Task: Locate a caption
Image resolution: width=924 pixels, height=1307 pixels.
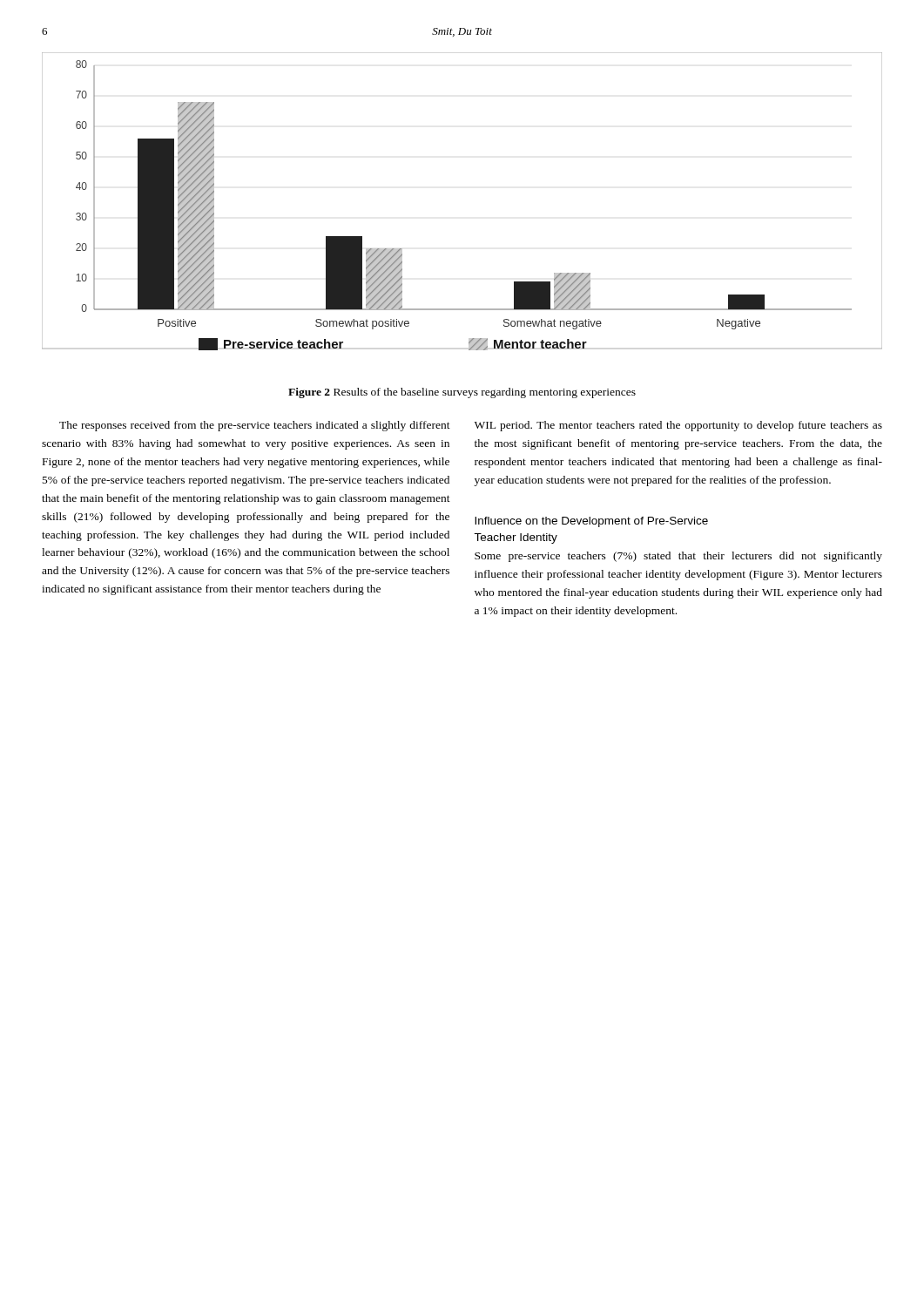Action: pos(462,392)
